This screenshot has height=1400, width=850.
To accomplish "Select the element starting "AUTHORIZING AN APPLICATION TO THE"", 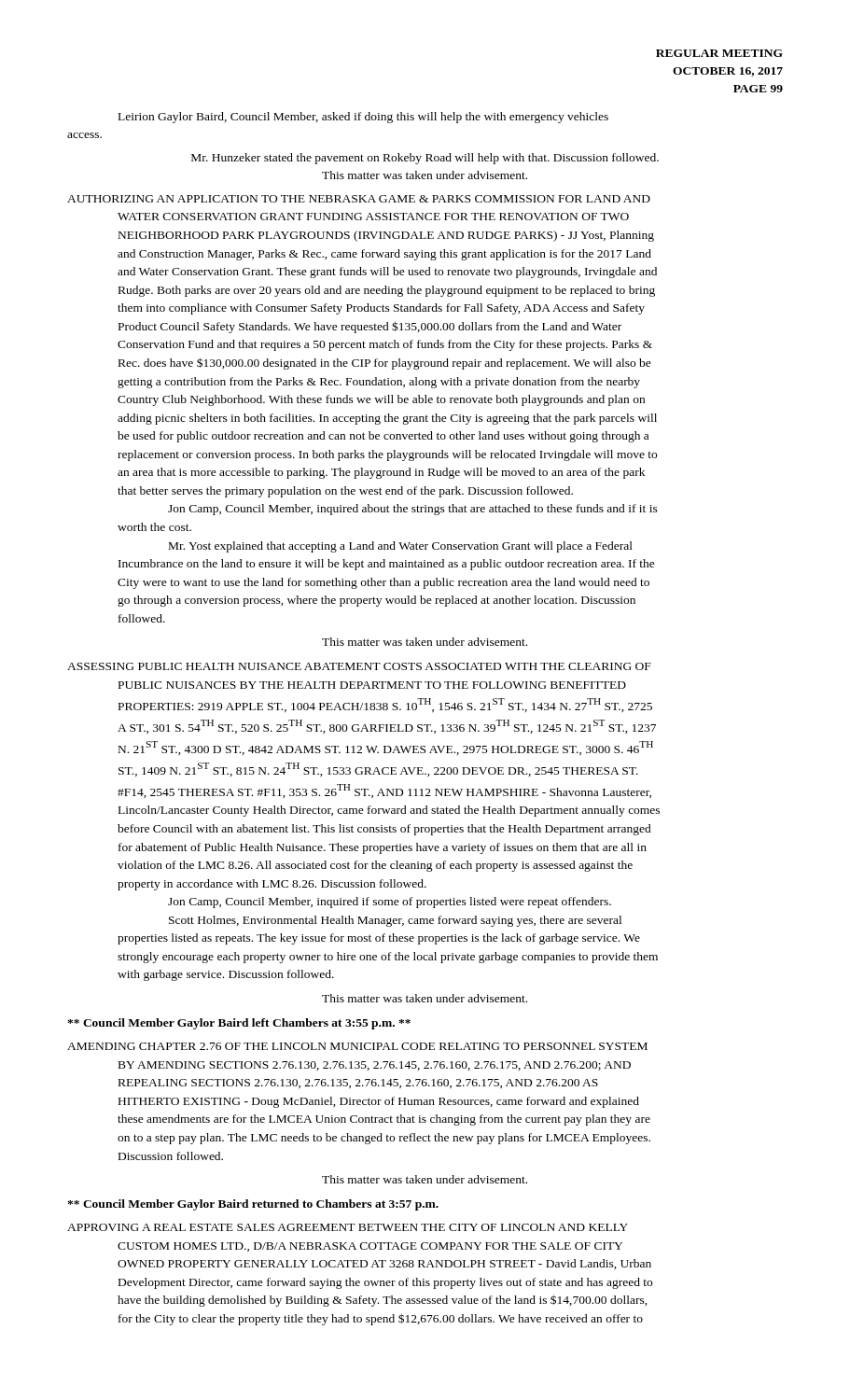I will pyautogui.click(x=425, y=409).
